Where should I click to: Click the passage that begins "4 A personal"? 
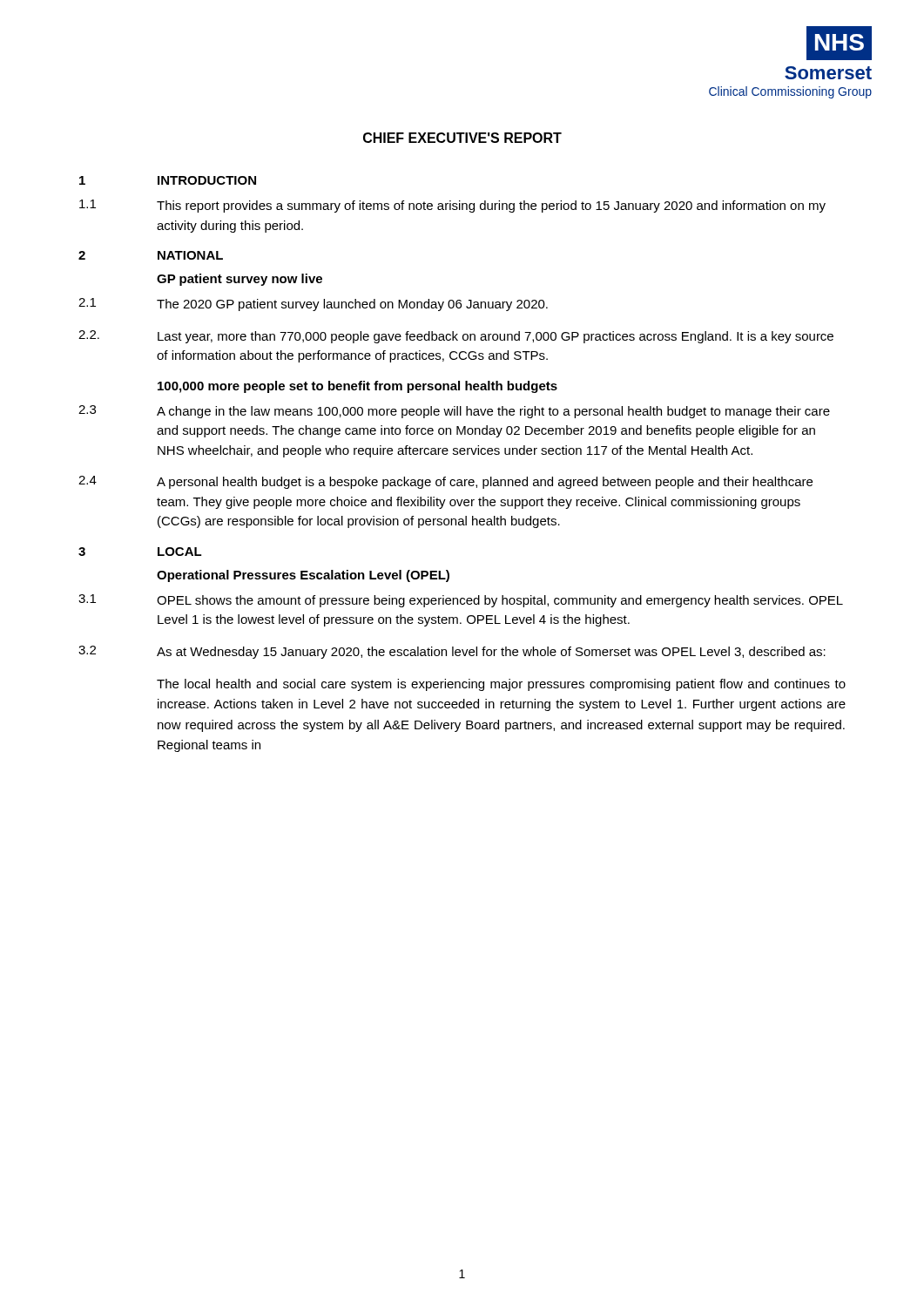pyautogui.click(x=462, y=502)
